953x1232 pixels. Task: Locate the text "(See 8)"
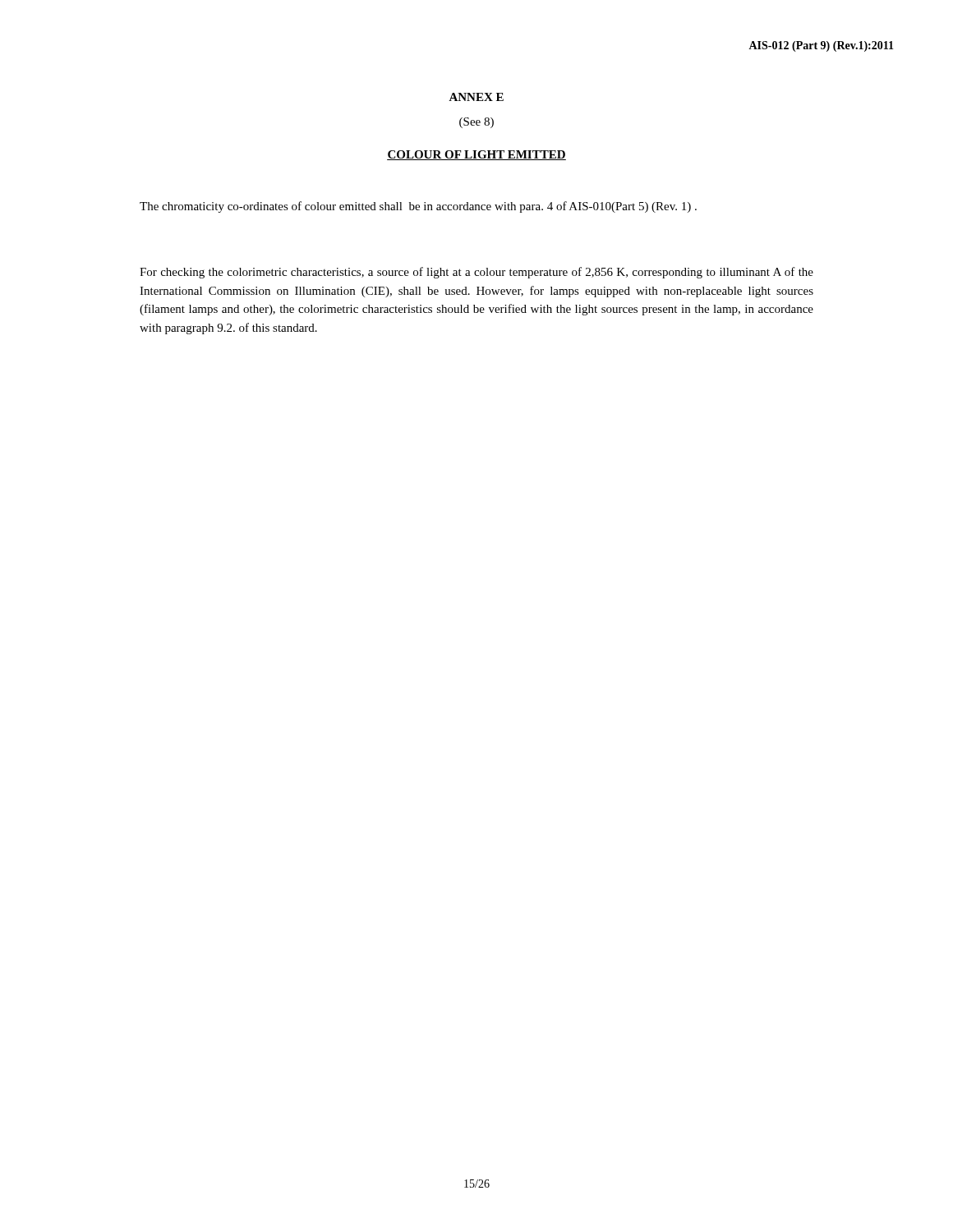coord(476,122)
